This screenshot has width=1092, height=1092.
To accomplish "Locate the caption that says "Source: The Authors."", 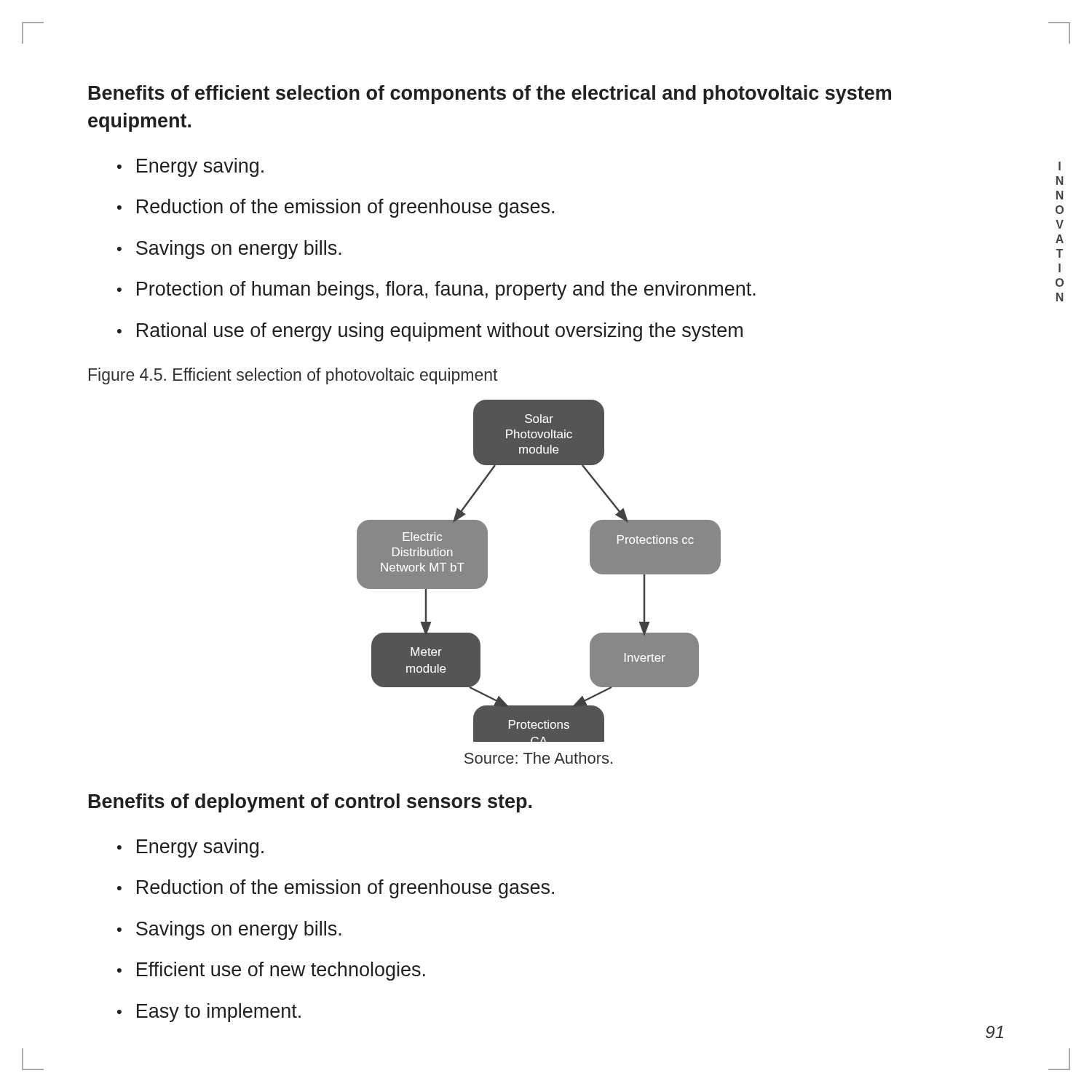I will 539,758.
